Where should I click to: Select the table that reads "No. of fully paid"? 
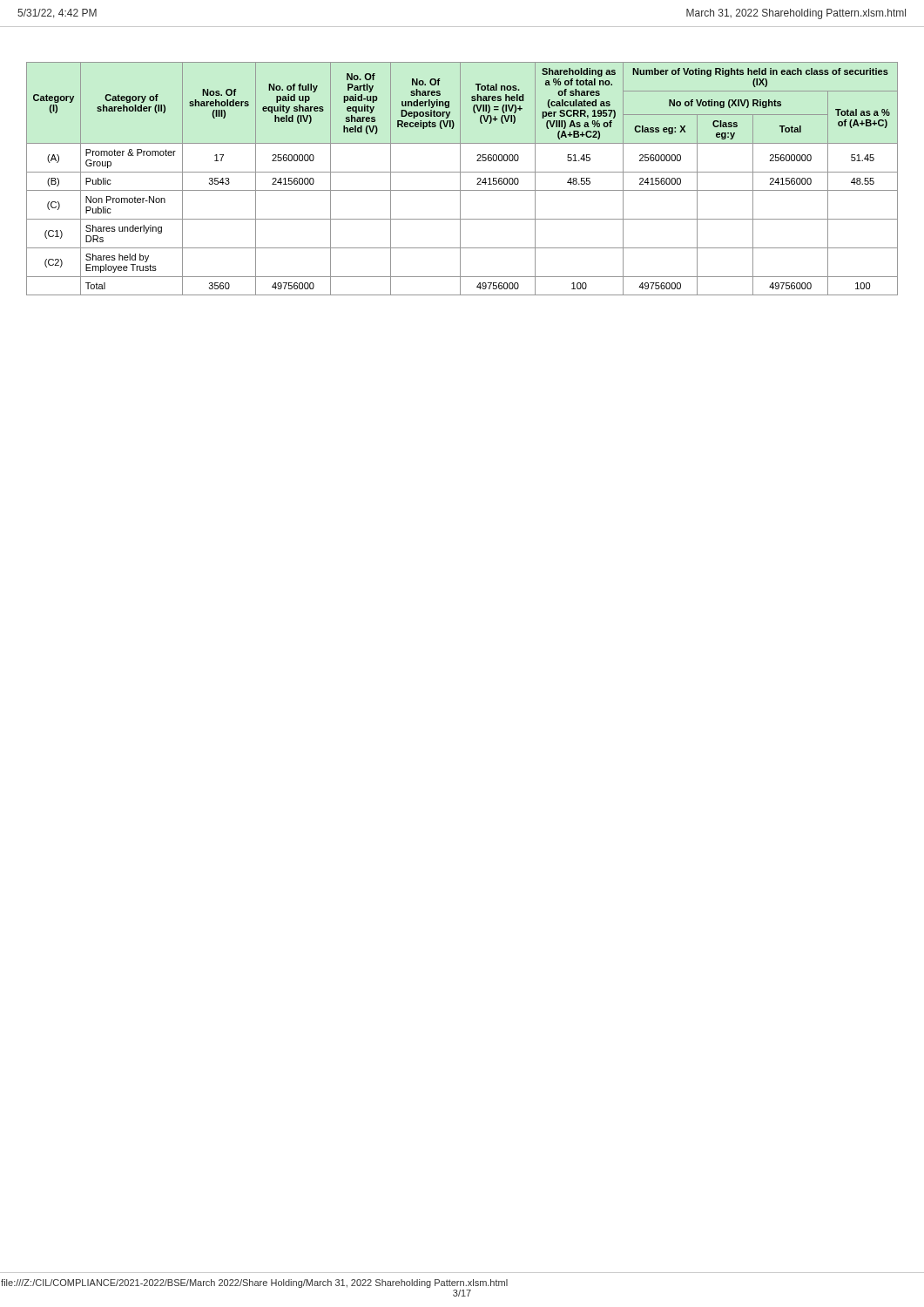[x=462, y=179]
